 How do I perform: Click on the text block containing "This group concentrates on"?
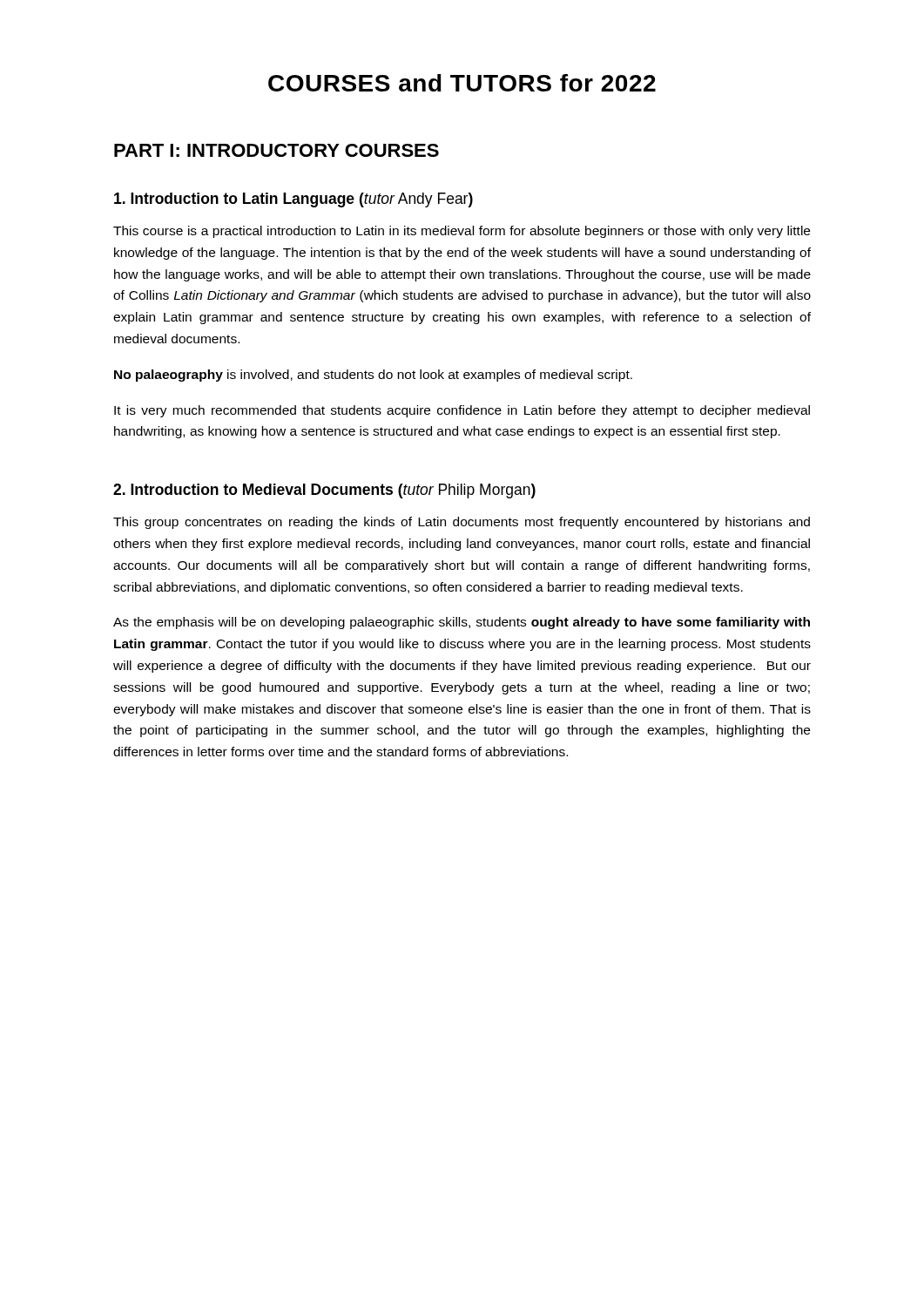(462, 554)
